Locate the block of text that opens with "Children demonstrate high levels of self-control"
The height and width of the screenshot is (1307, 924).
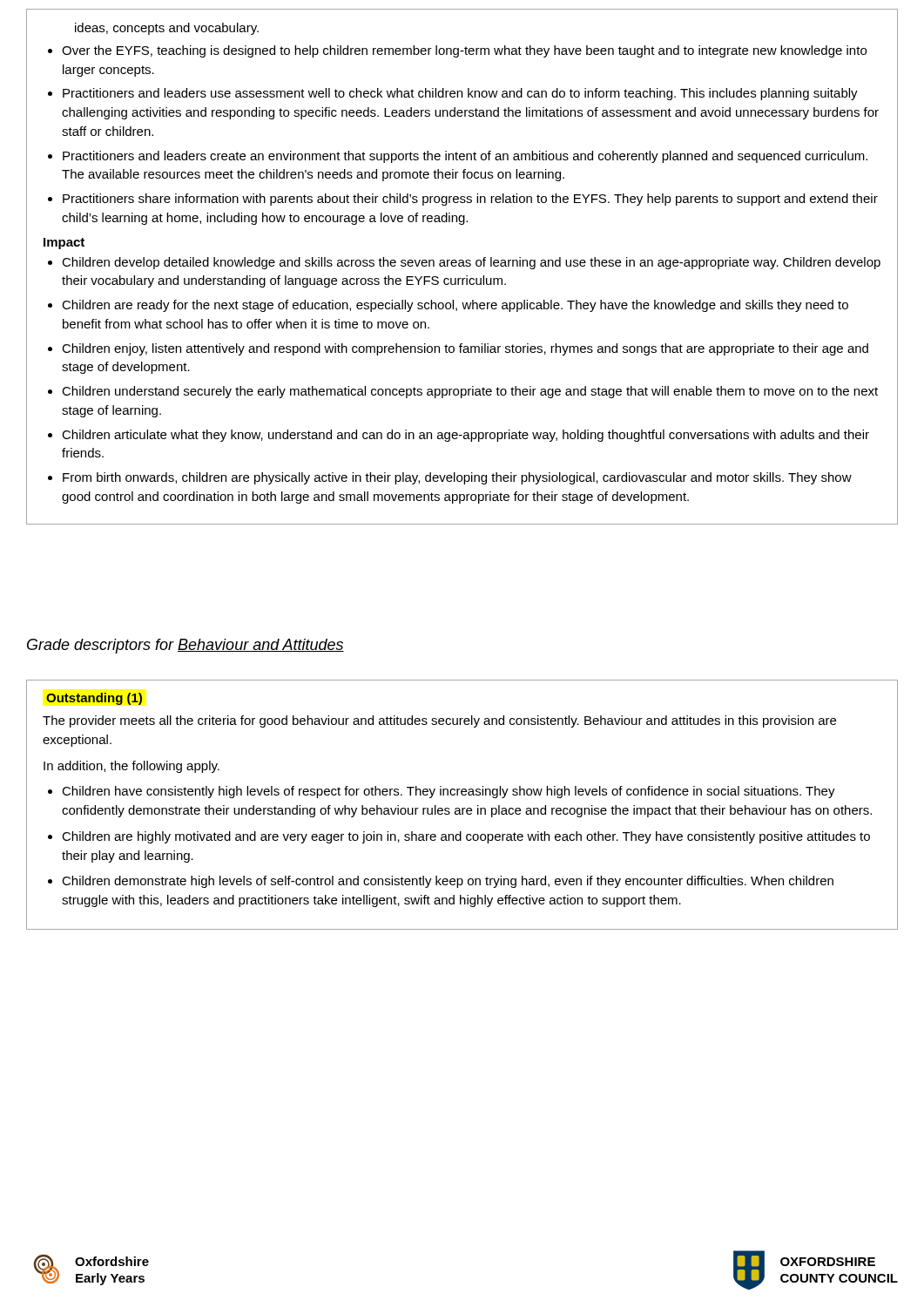tap(448, 890)
